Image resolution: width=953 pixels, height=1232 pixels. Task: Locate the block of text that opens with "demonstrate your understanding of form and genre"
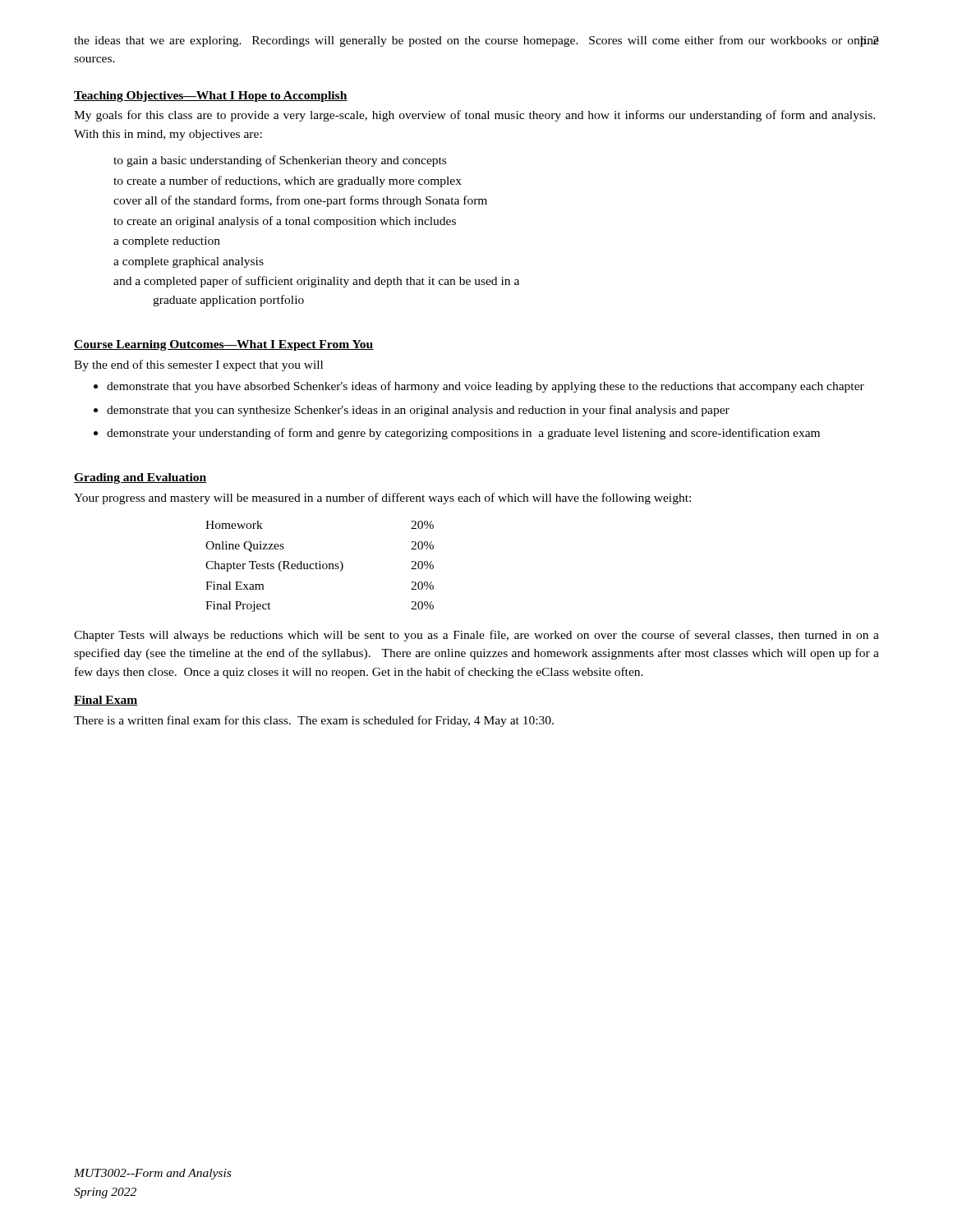464,432
